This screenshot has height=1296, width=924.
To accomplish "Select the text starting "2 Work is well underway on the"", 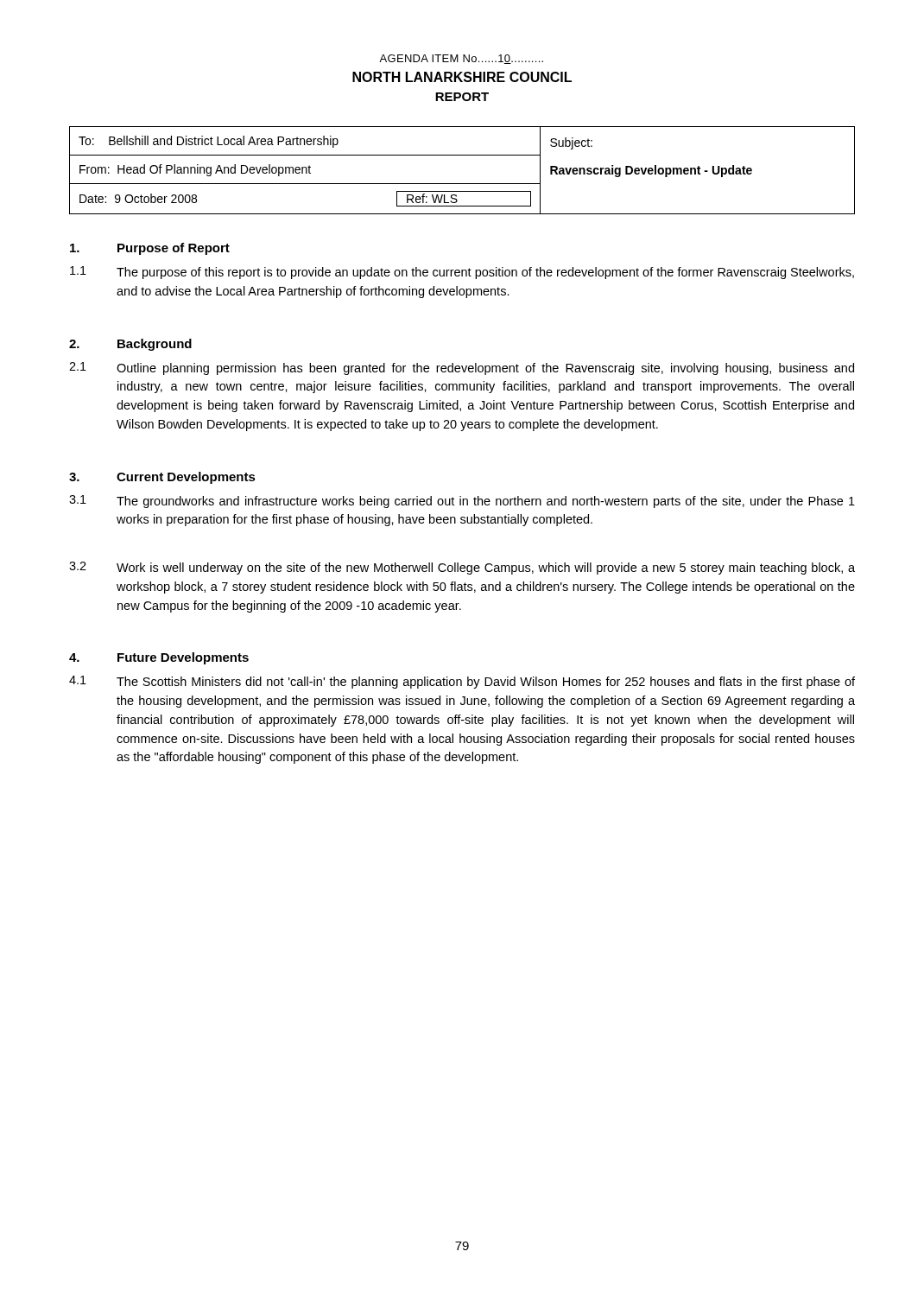I will point(462,587).
